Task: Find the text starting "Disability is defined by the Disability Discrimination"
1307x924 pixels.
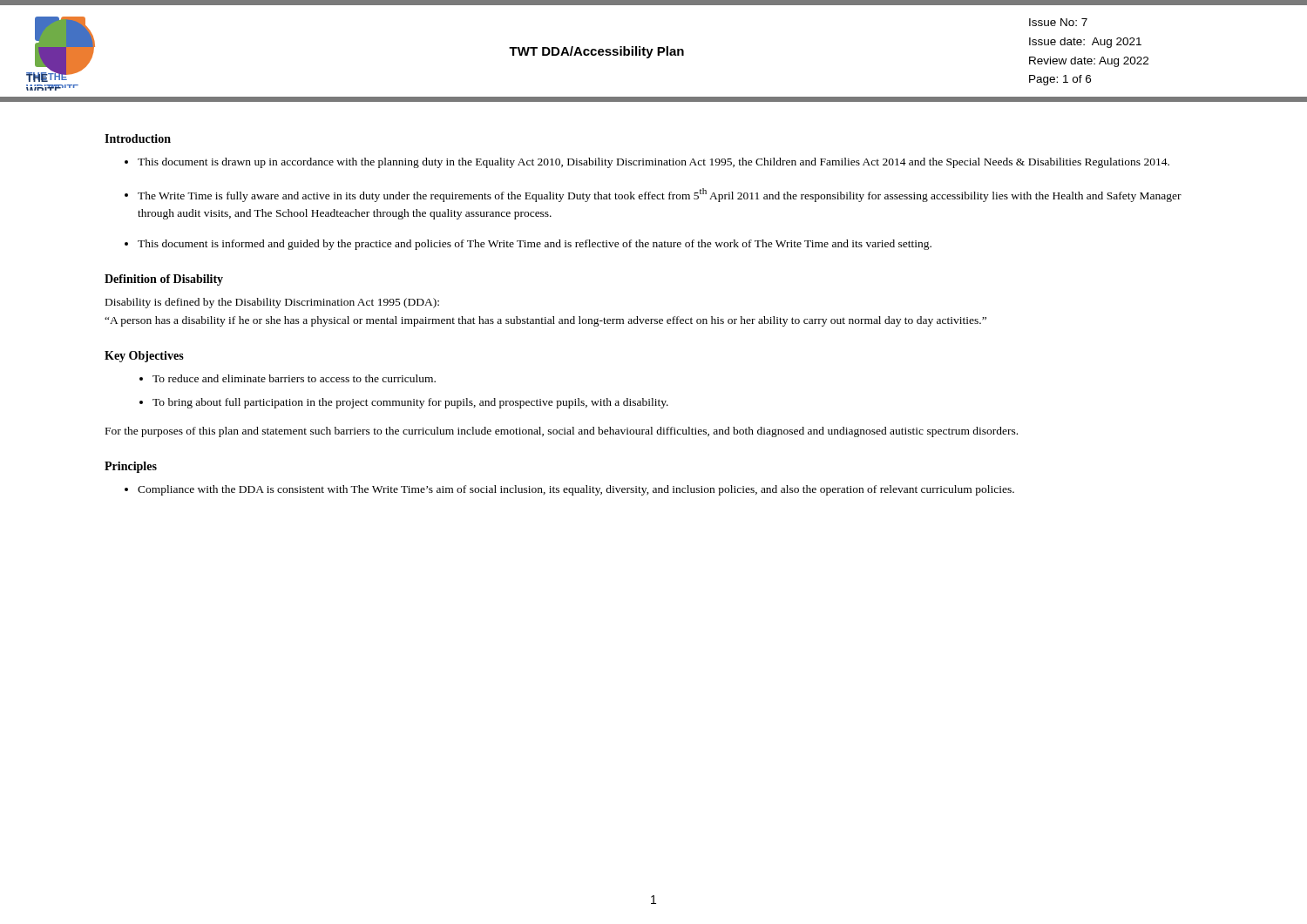Action: coord(546,311)
